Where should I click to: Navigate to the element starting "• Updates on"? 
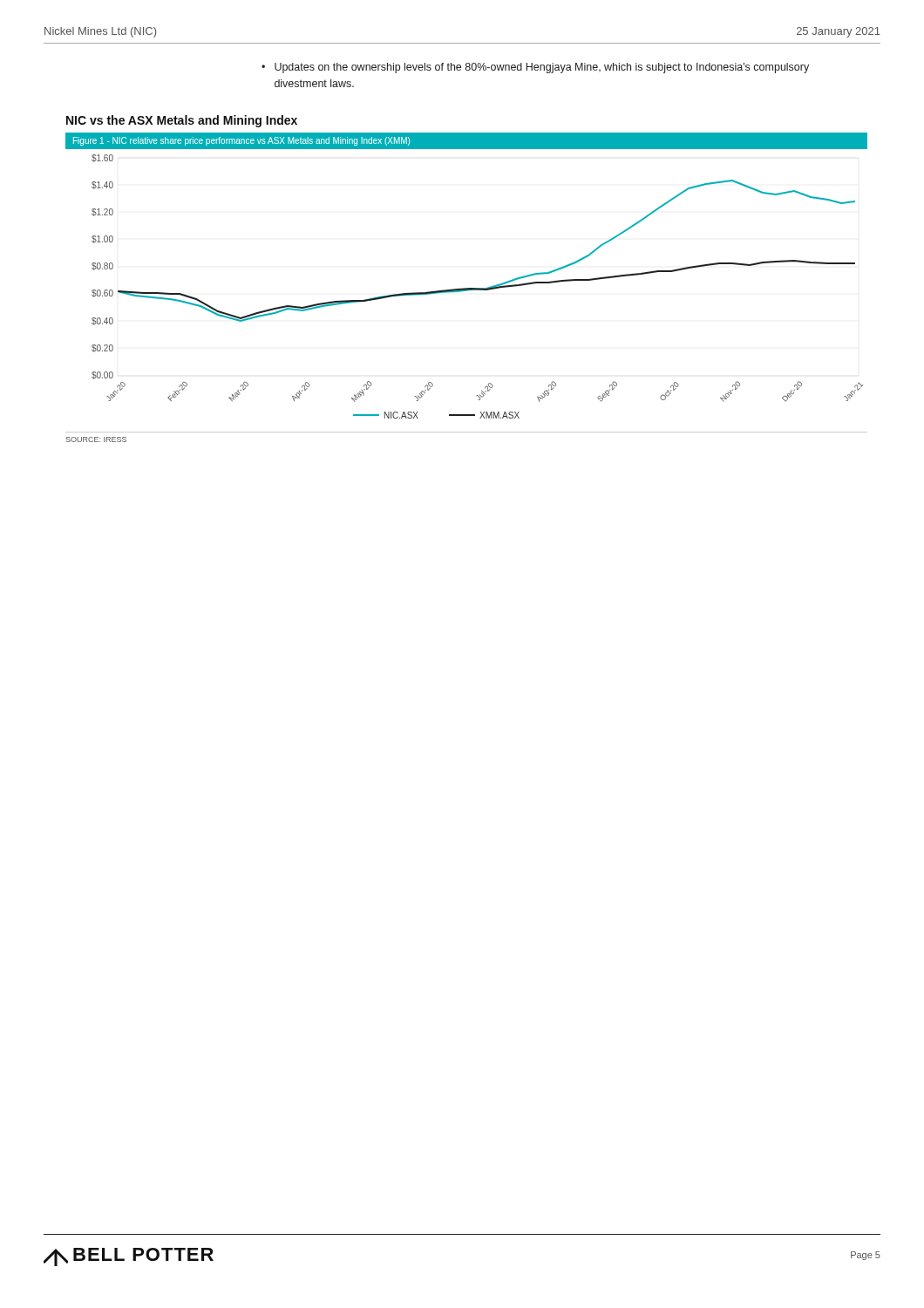click(x=562, y=76)
